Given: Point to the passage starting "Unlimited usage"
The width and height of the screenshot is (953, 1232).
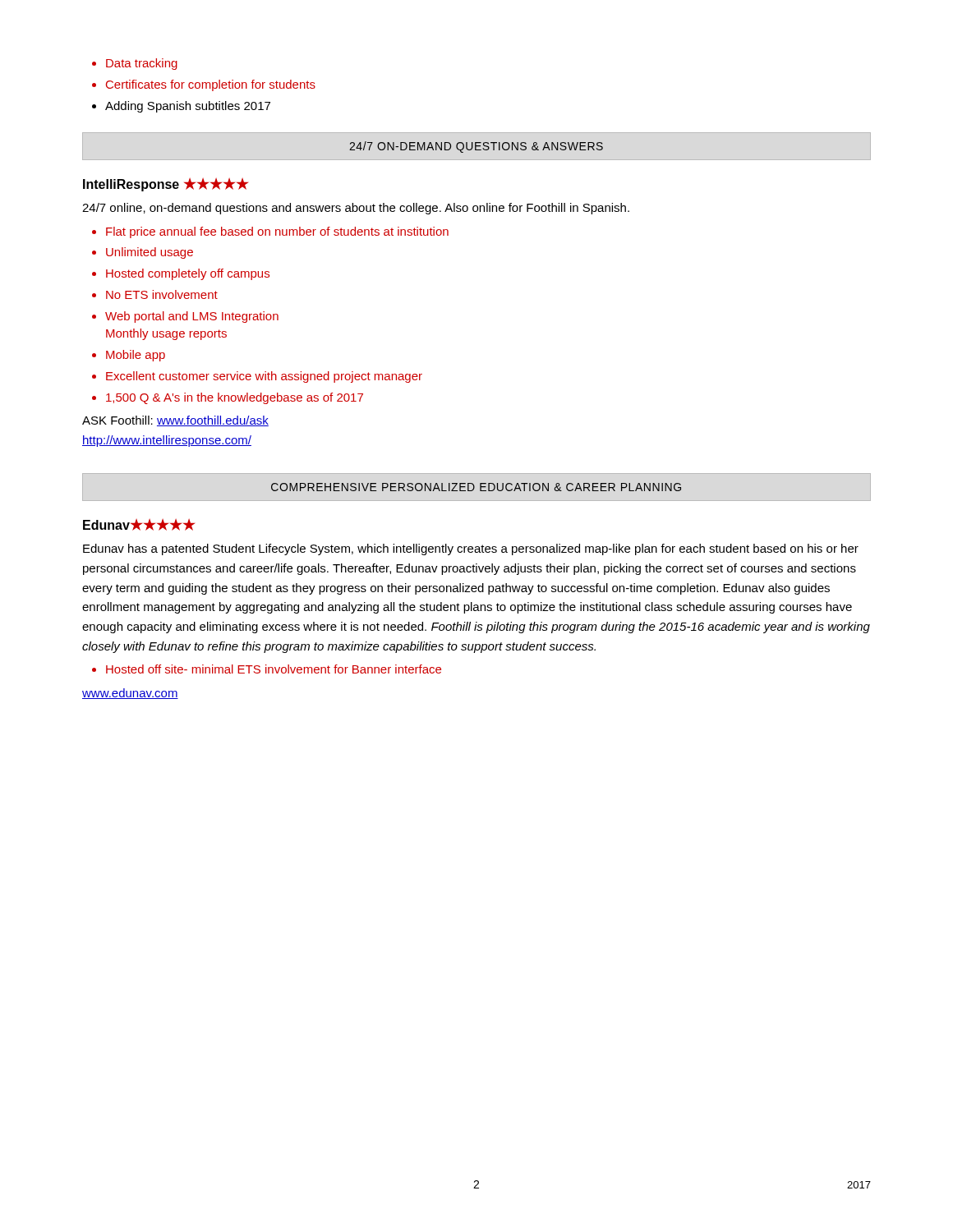Looking at the screenshot, I should point(149,252).
